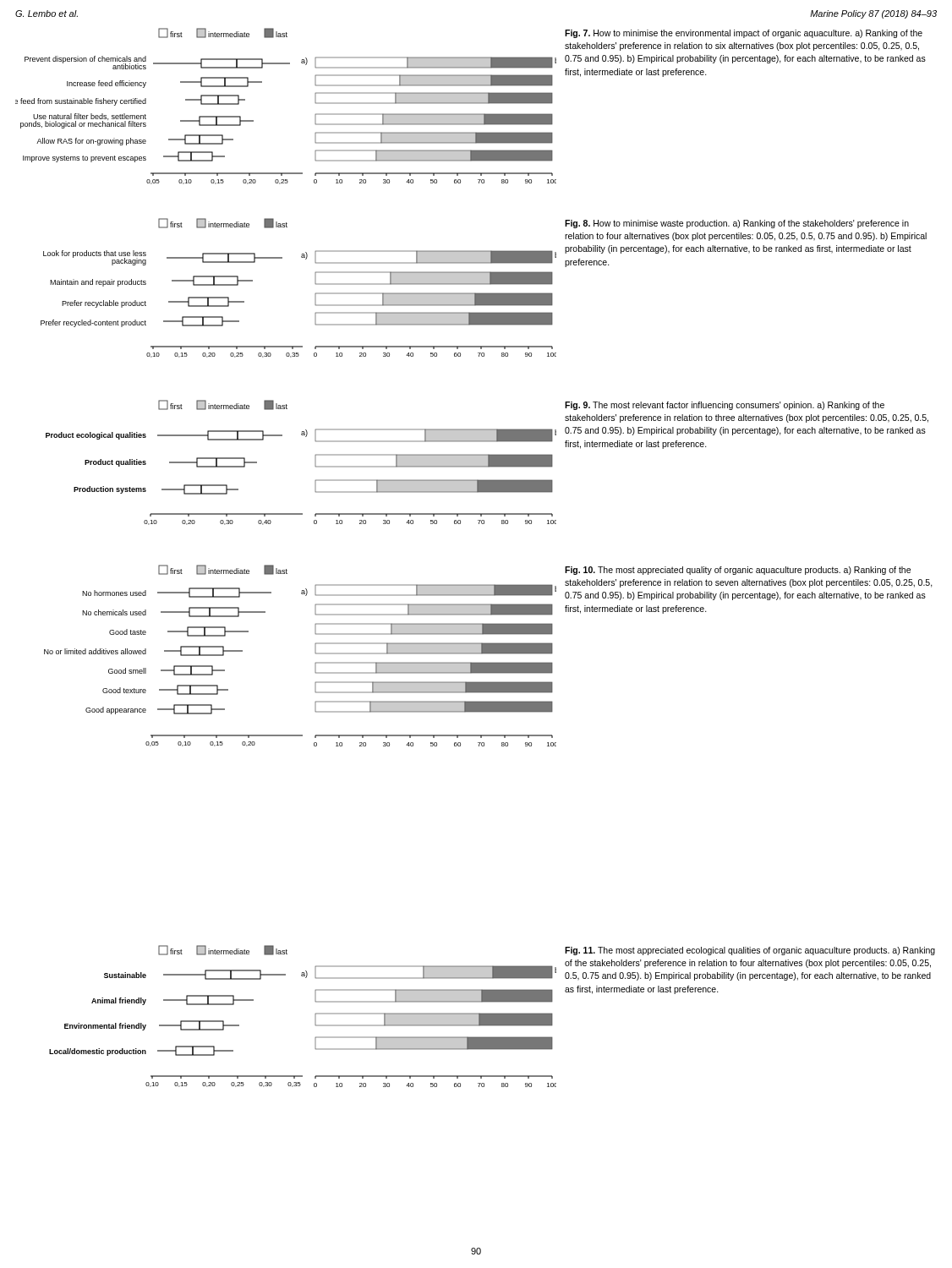Find the caption with the text "Fig. 11. The most appreciated ecological"
The height and width of the screenshot is (1268, 952).
tap(750, 969)
